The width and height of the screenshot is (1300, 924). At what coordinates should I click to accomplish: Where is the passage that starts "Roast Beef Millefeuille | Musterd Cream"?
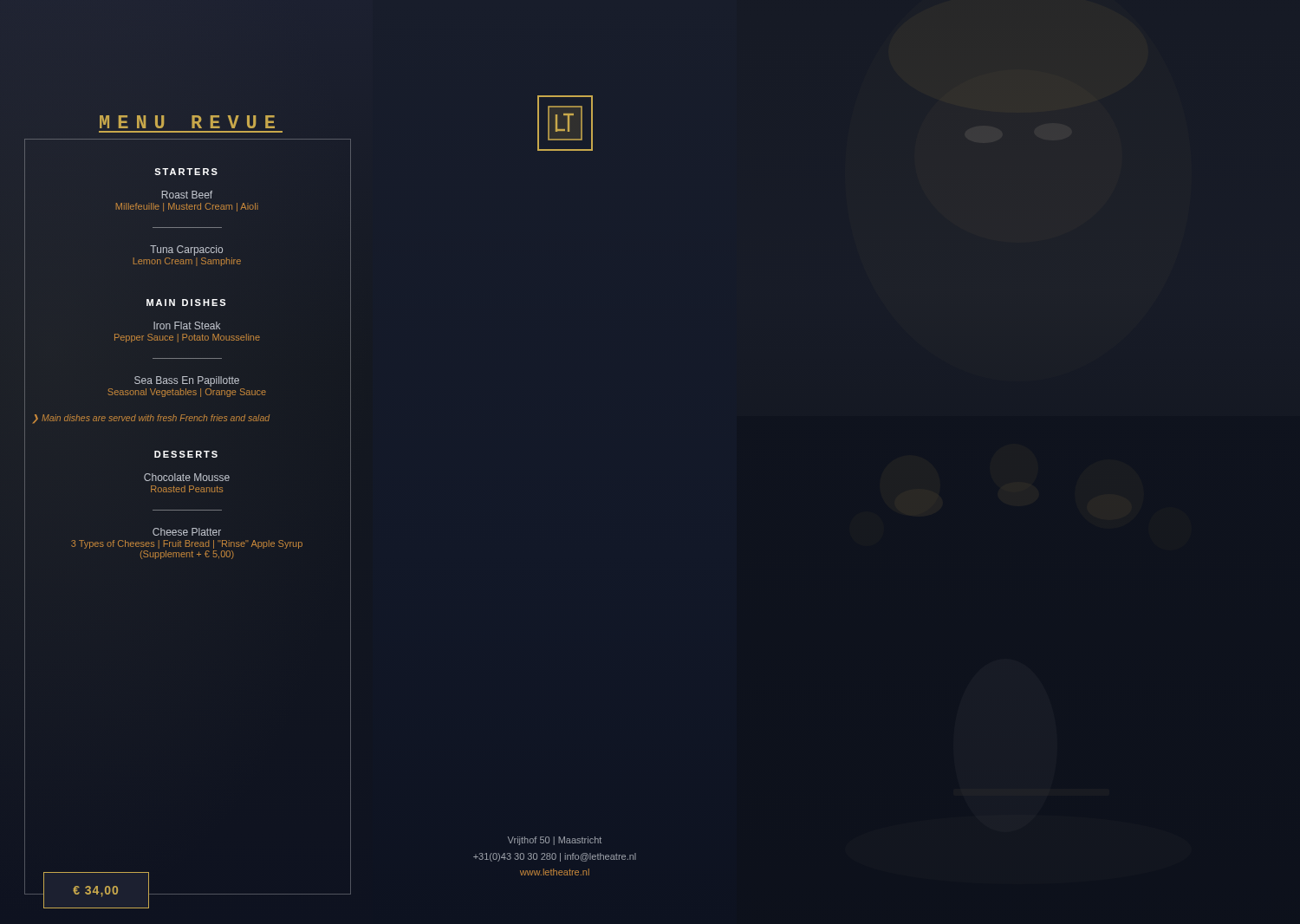187,200
